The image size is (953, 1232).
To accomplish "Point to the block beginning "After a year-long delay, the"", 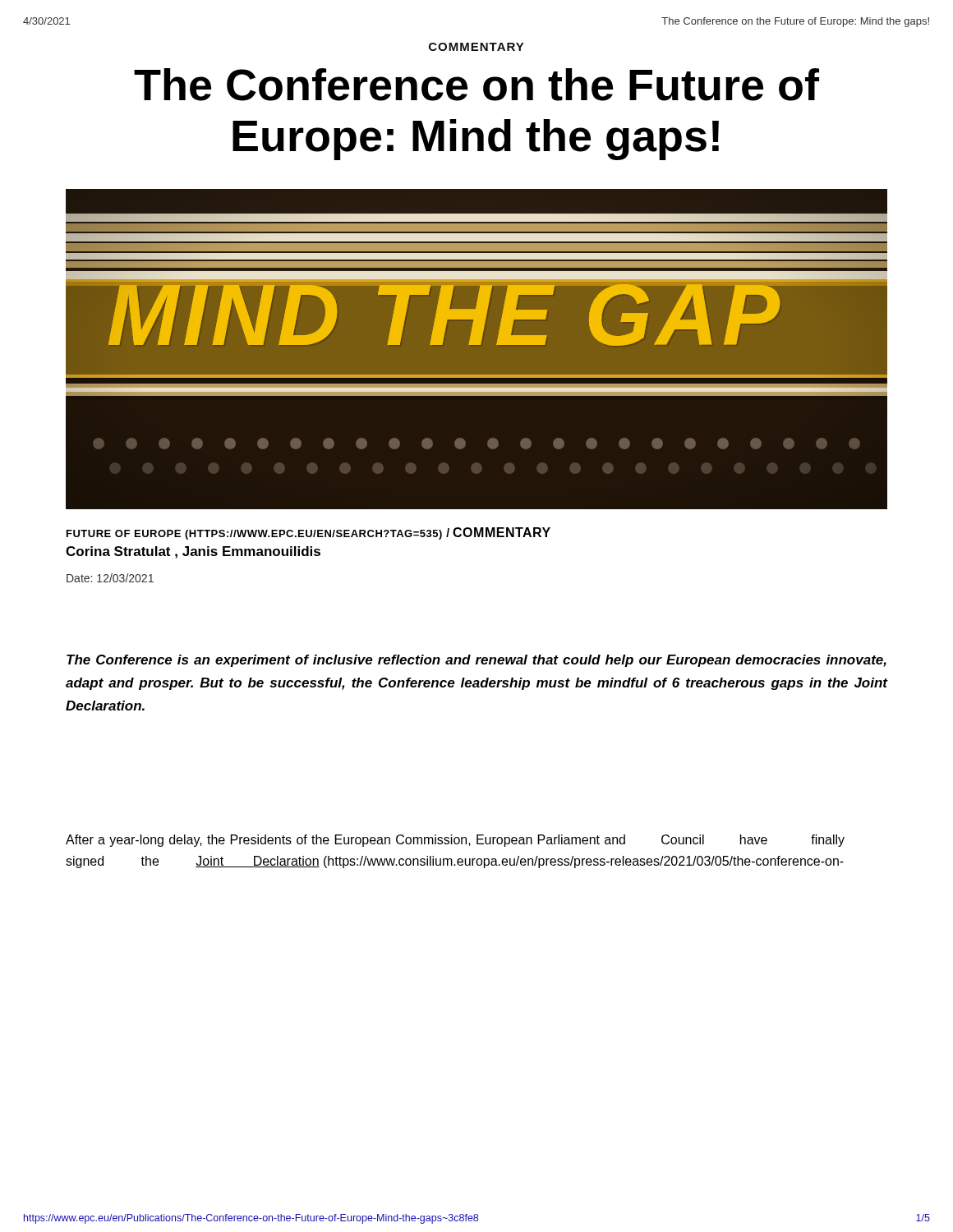I will click(x=476, y=851).
